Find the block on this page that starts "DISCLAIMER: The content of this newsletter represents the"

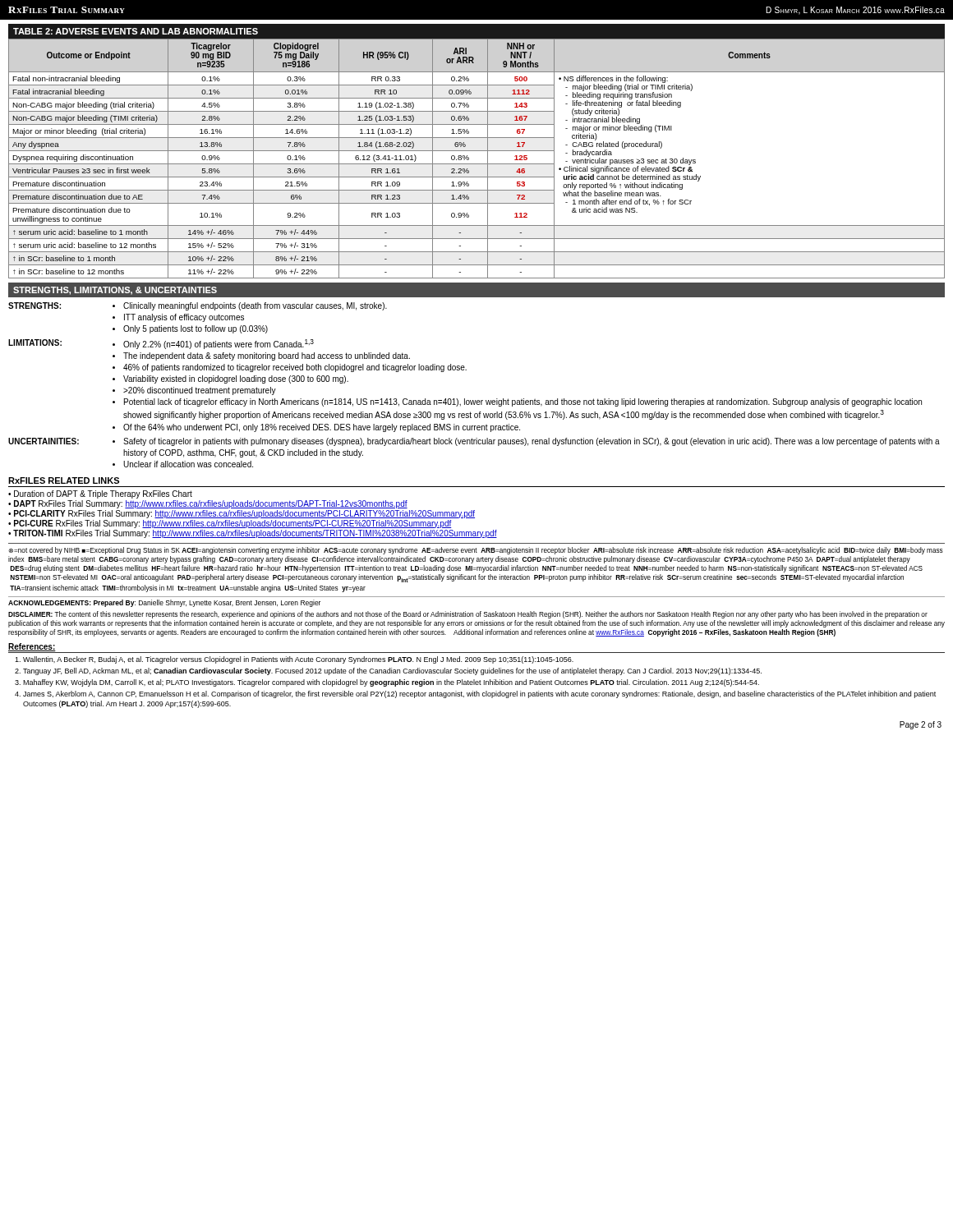click(476, 623)
